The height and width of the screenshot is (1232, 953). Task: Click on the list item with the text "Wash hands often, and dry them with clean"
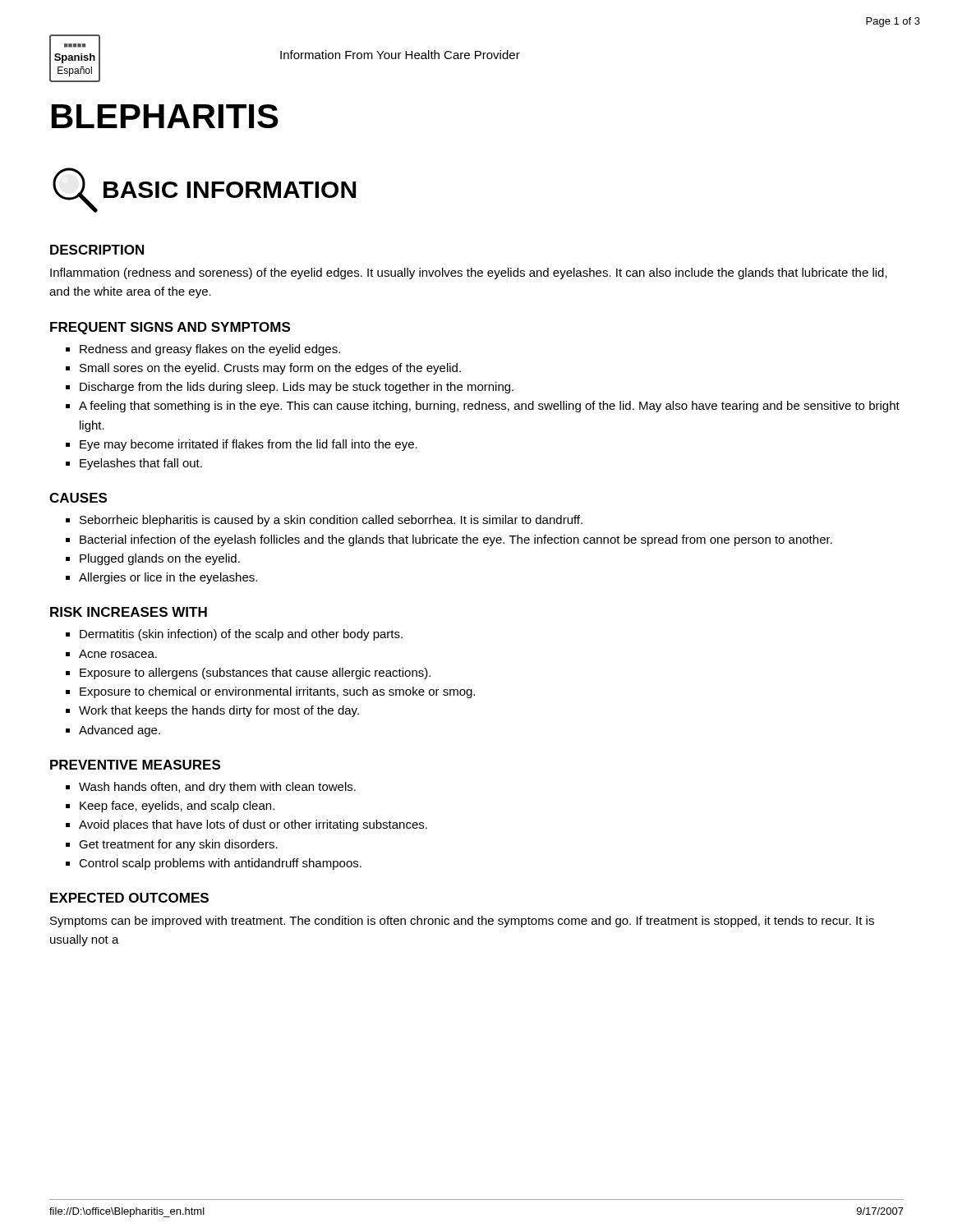pos(218,786)
